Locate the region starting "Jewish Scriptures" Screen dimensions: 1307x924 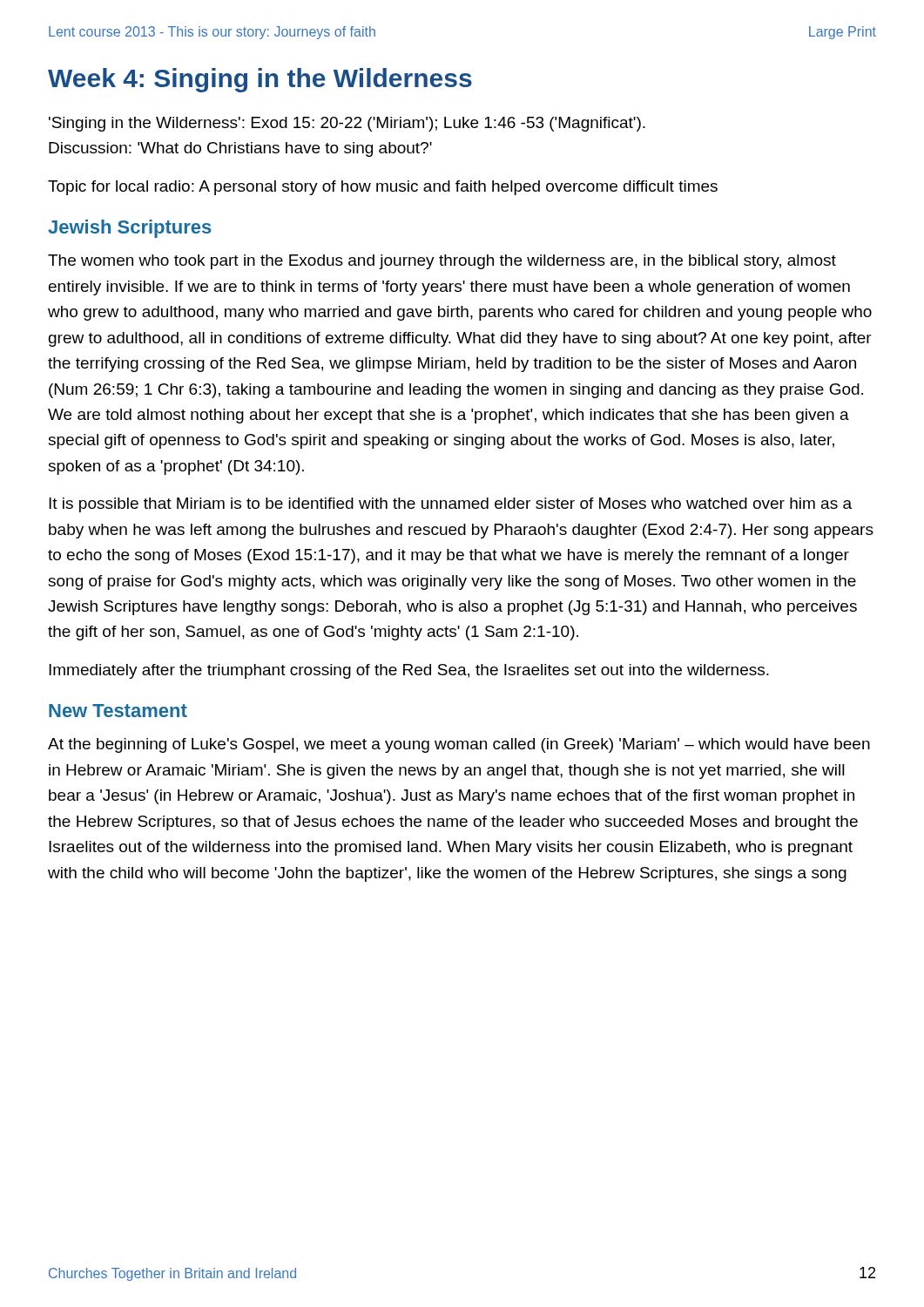click(x=130, y=227)
